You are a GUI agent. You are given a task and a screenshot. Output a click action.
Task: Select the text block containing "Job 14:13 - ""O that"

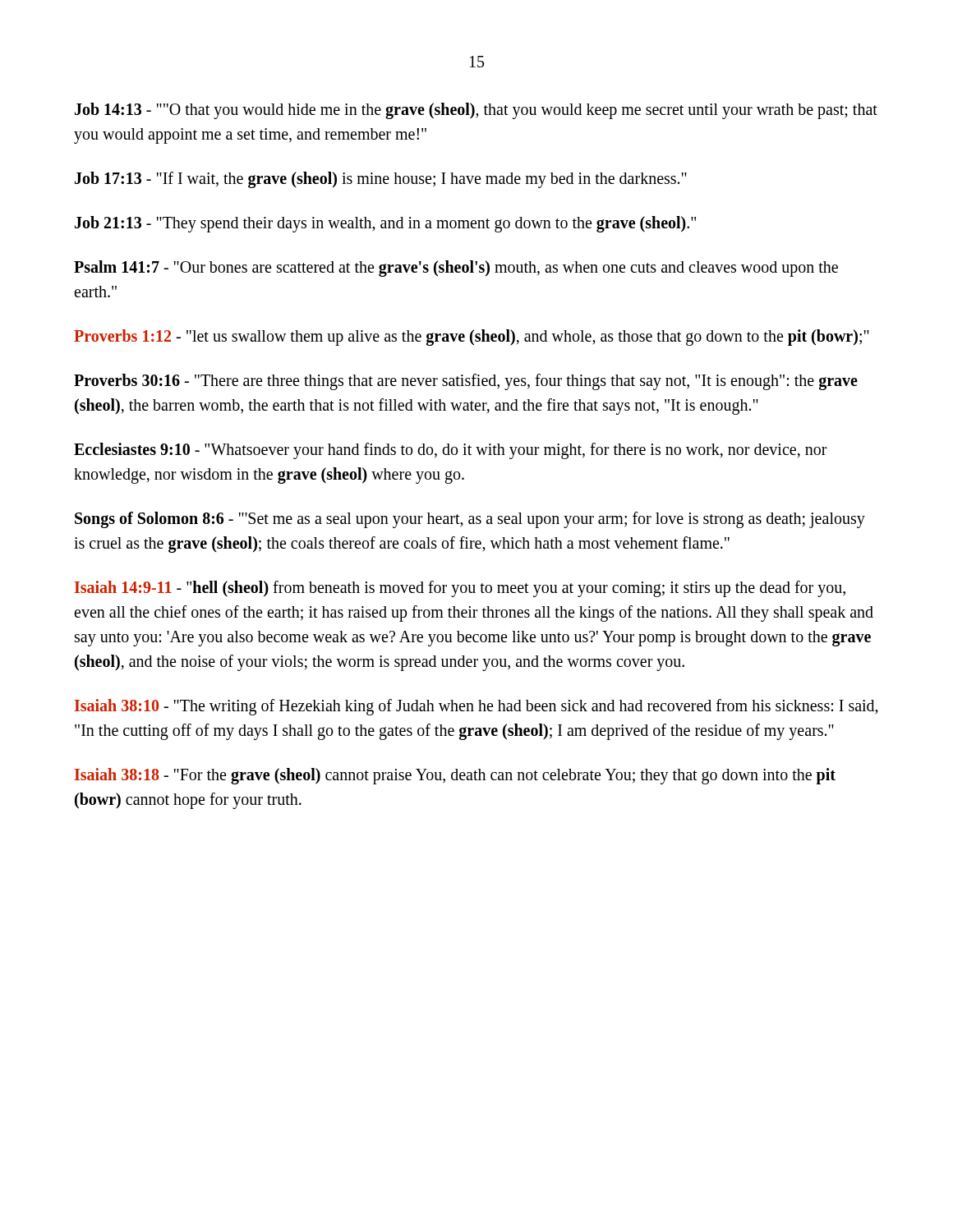476,122
